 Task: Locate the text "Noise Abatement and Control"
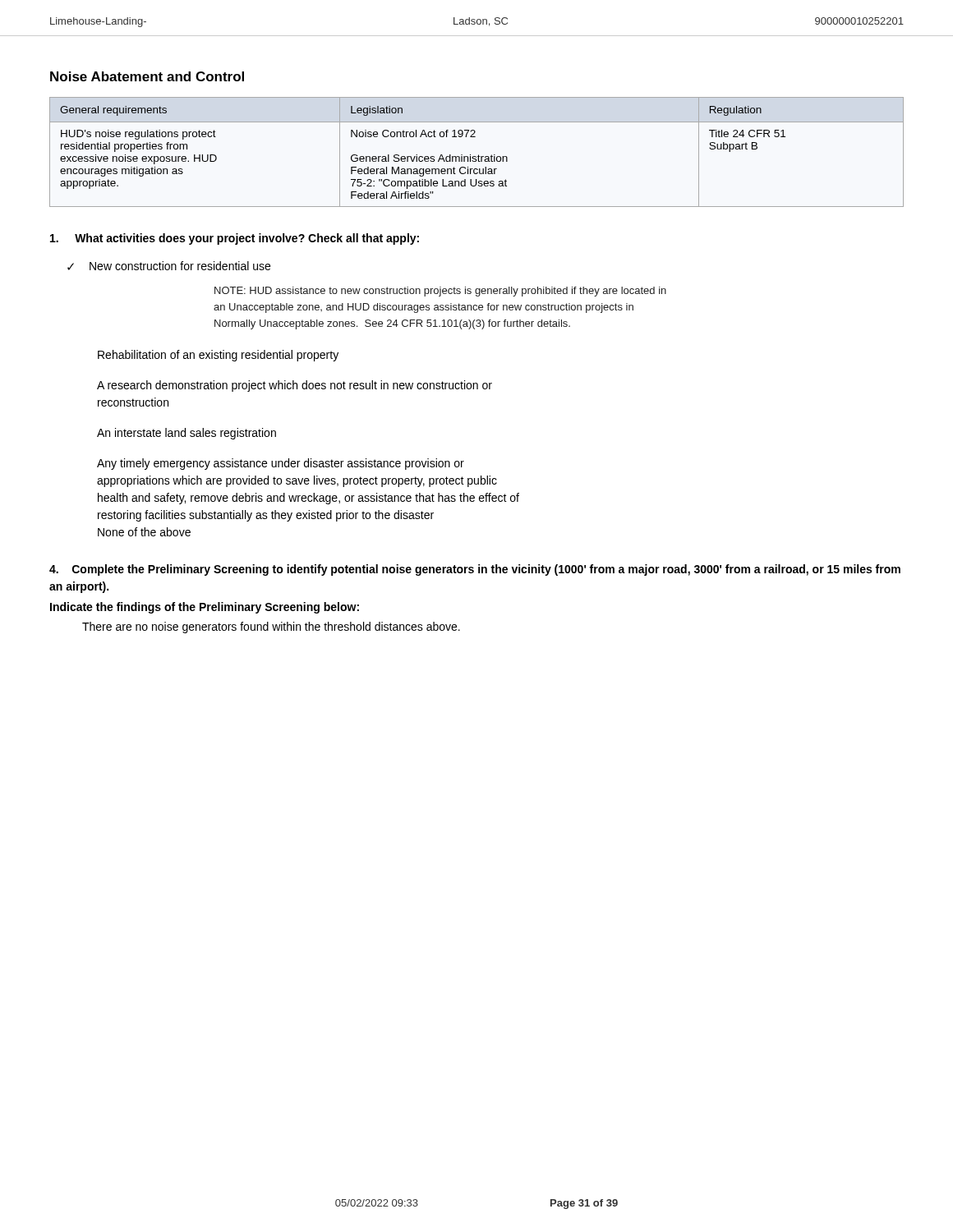pyautogui.click(x=147, y=77)
